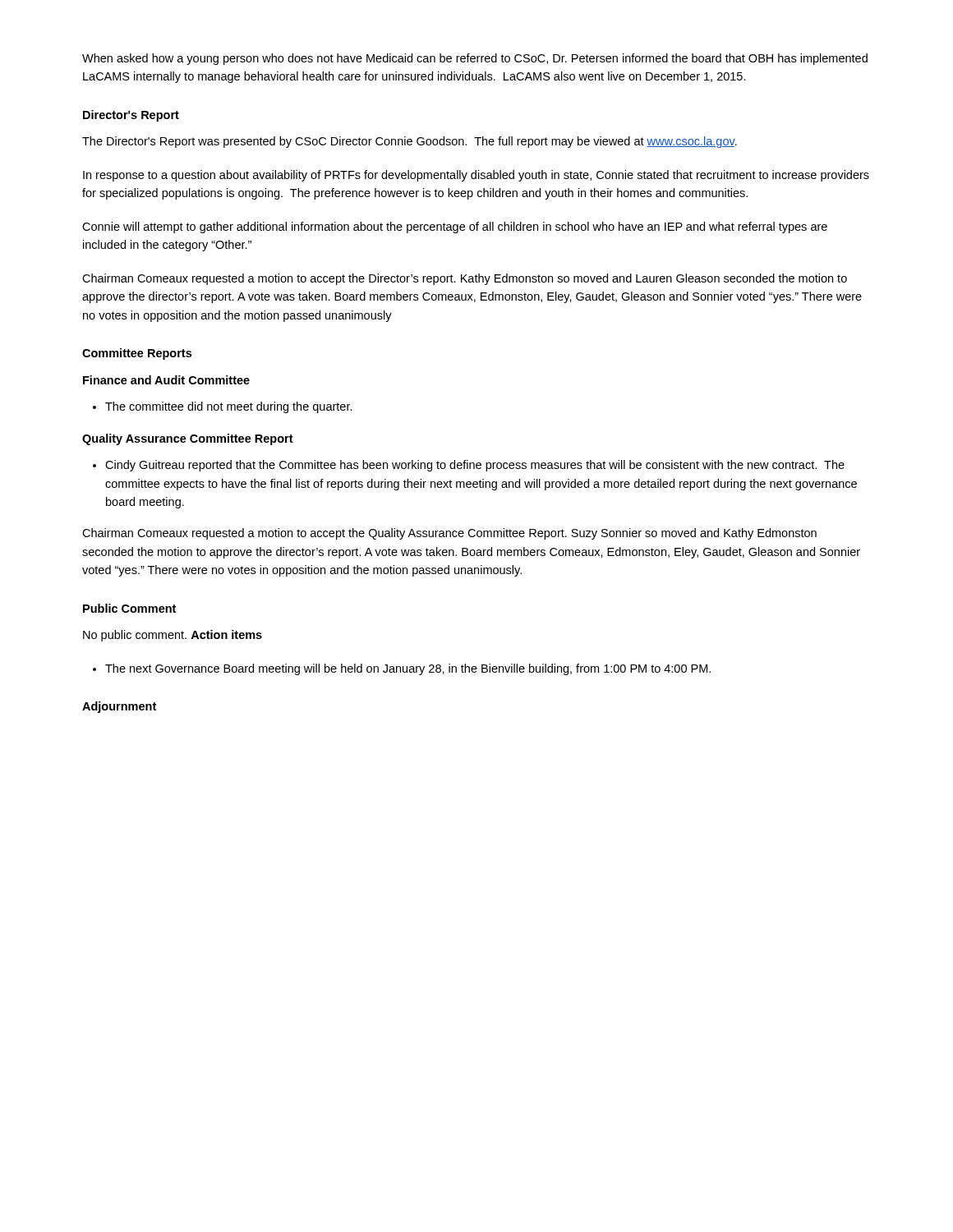The height and width of the screenshot is (1232, 953).
Task: Find the block on this page that starts "The next Governance Board meeting"
Action: point(476,669)
